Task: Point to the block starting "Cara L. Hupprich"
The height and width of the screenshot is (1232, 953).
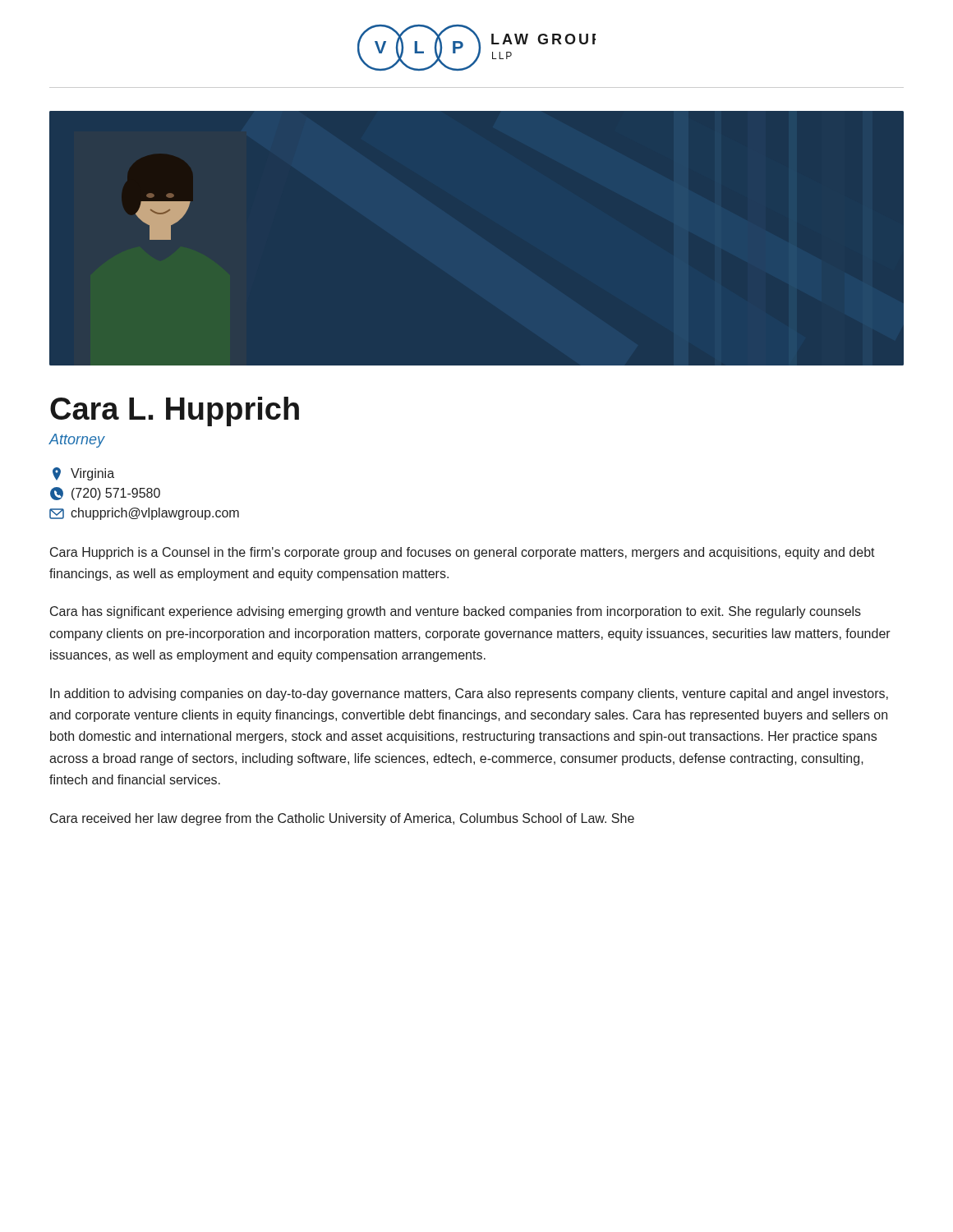Action: point(175,411)
